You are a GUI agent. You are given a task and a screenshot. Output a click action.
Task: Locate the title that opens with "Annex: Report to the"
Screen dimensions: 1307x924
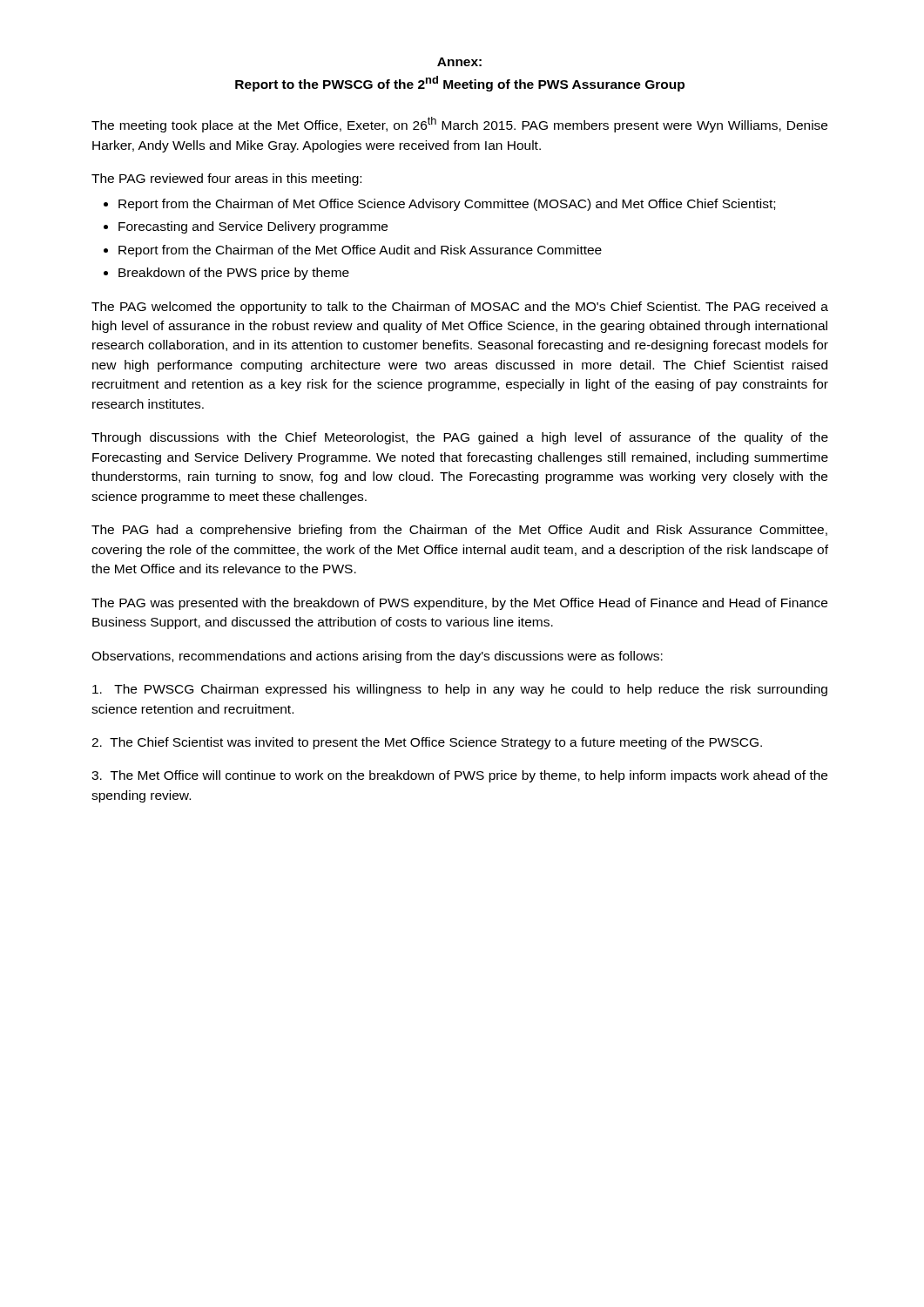(460, 73)
